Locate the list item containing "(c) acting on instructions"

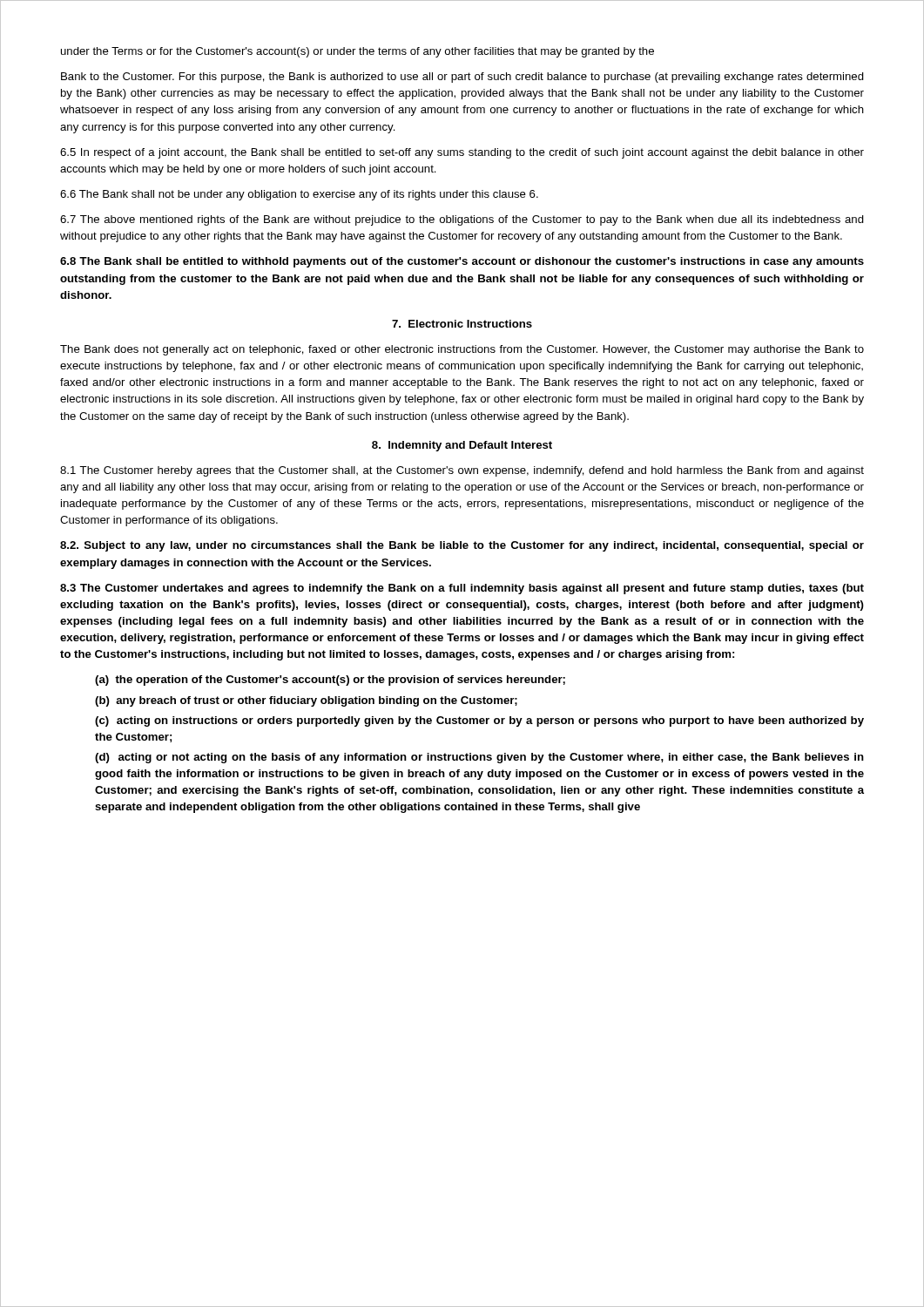[x=479, y=728]
